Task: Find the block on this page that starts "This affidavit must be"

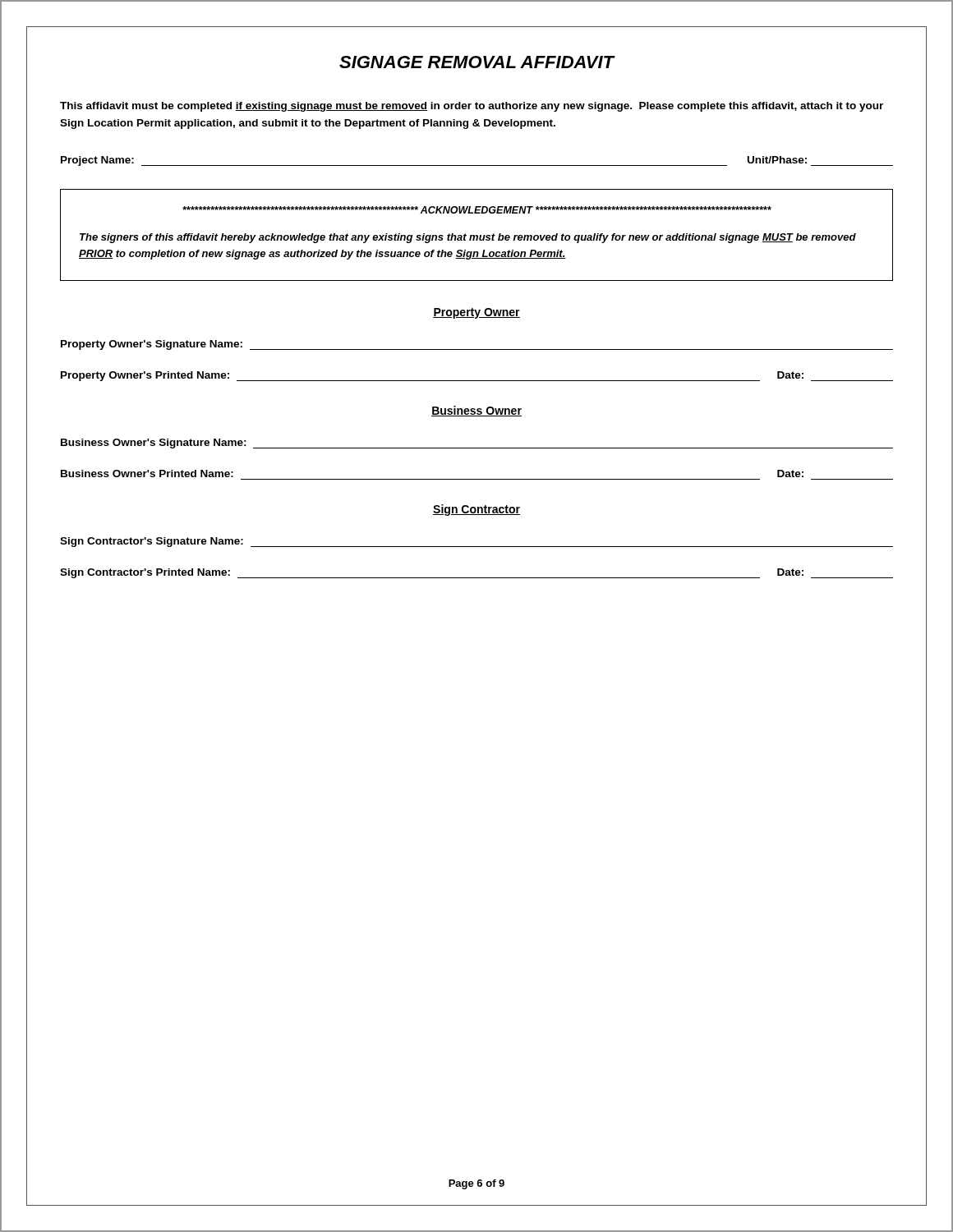Action: 472,114
